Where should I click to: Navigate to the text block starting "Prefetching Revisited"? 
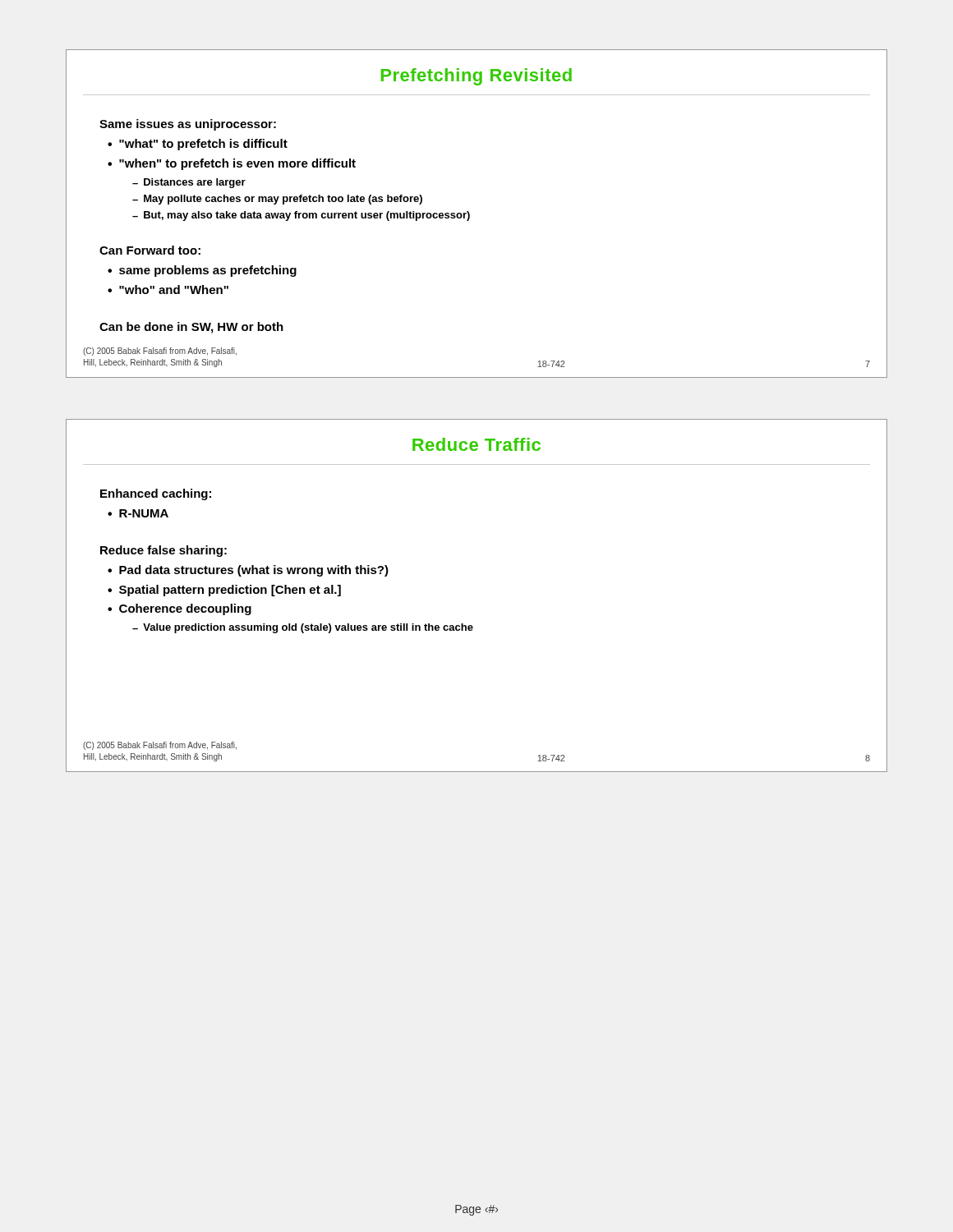(476, 75)
